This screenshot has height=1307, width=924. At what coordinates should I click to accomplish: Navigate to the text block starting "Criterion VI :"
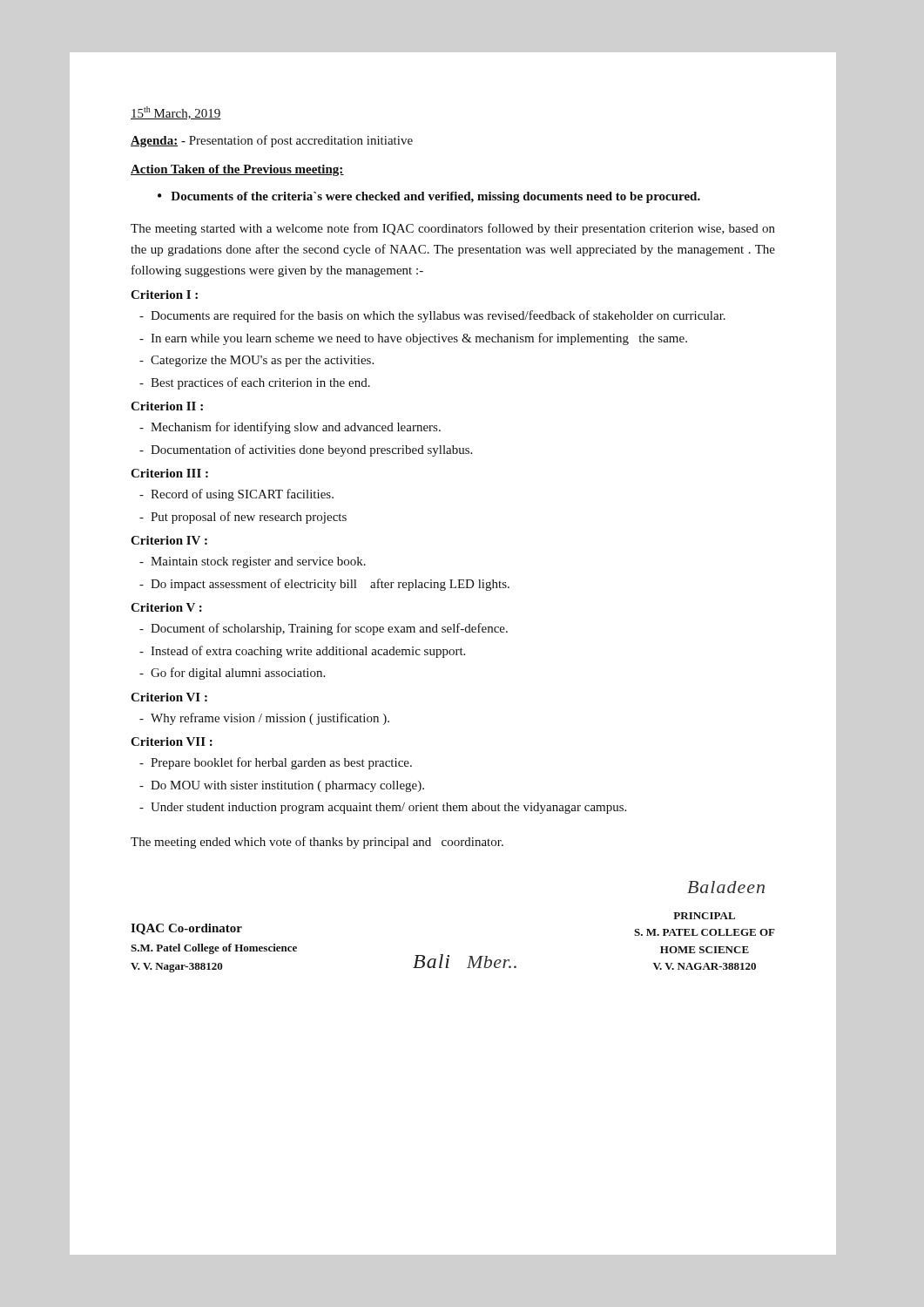pos(169,697)
